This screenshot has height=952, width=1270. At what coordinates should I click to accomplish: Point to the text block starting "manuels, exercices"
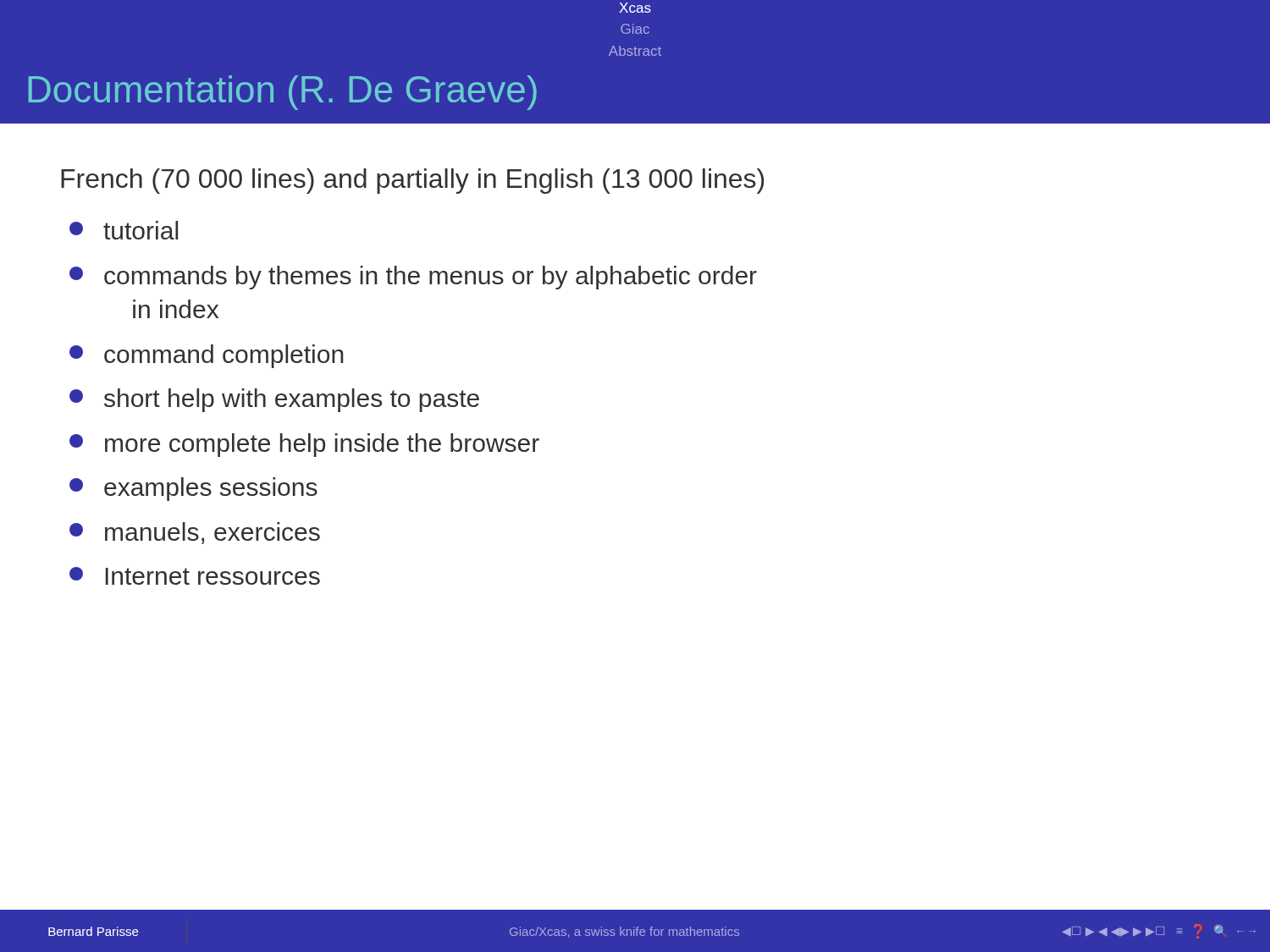(195, 532)
